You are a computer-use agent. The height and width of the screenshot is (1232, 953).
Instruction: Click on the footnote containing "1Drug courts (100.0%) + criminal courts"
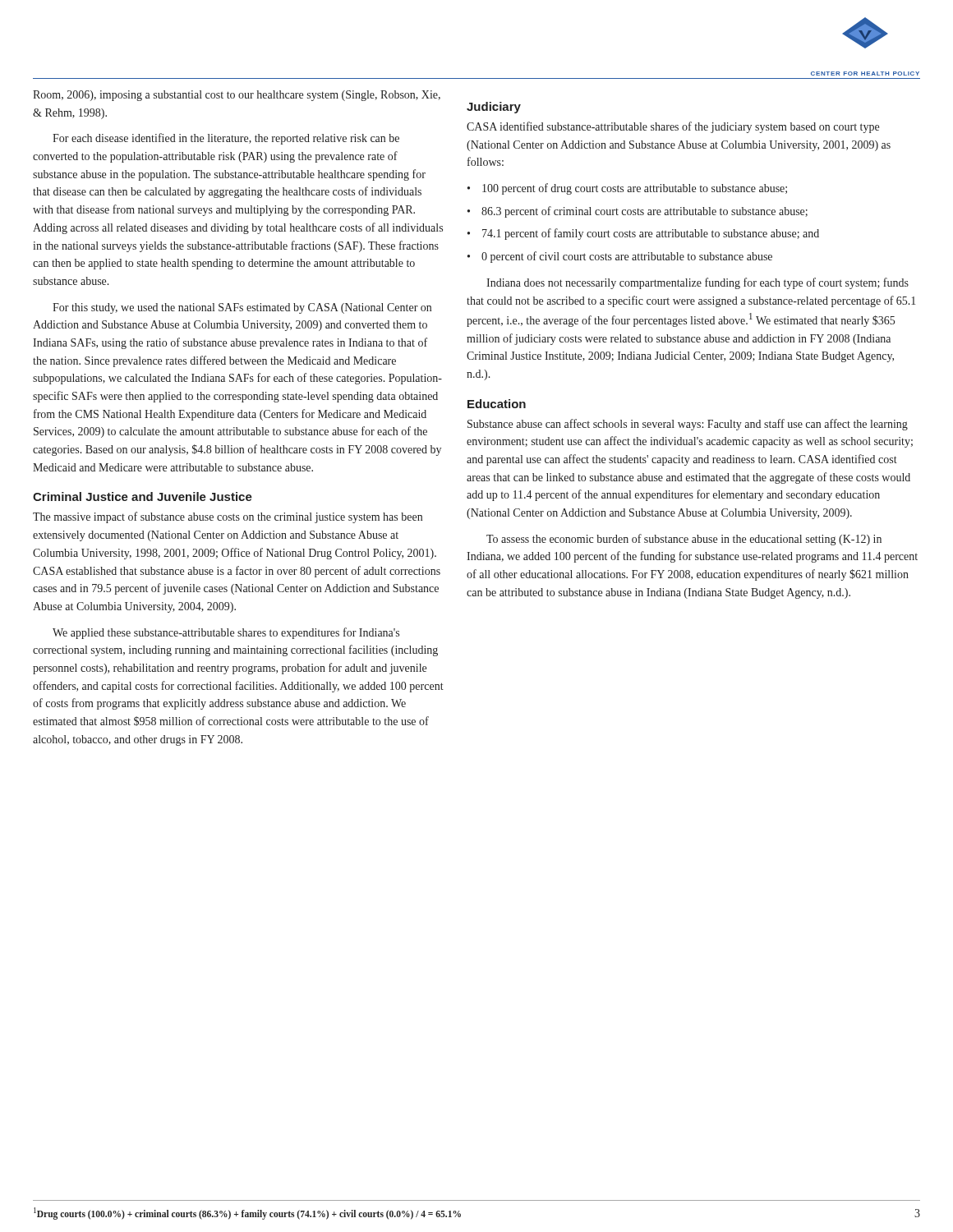247,1212
